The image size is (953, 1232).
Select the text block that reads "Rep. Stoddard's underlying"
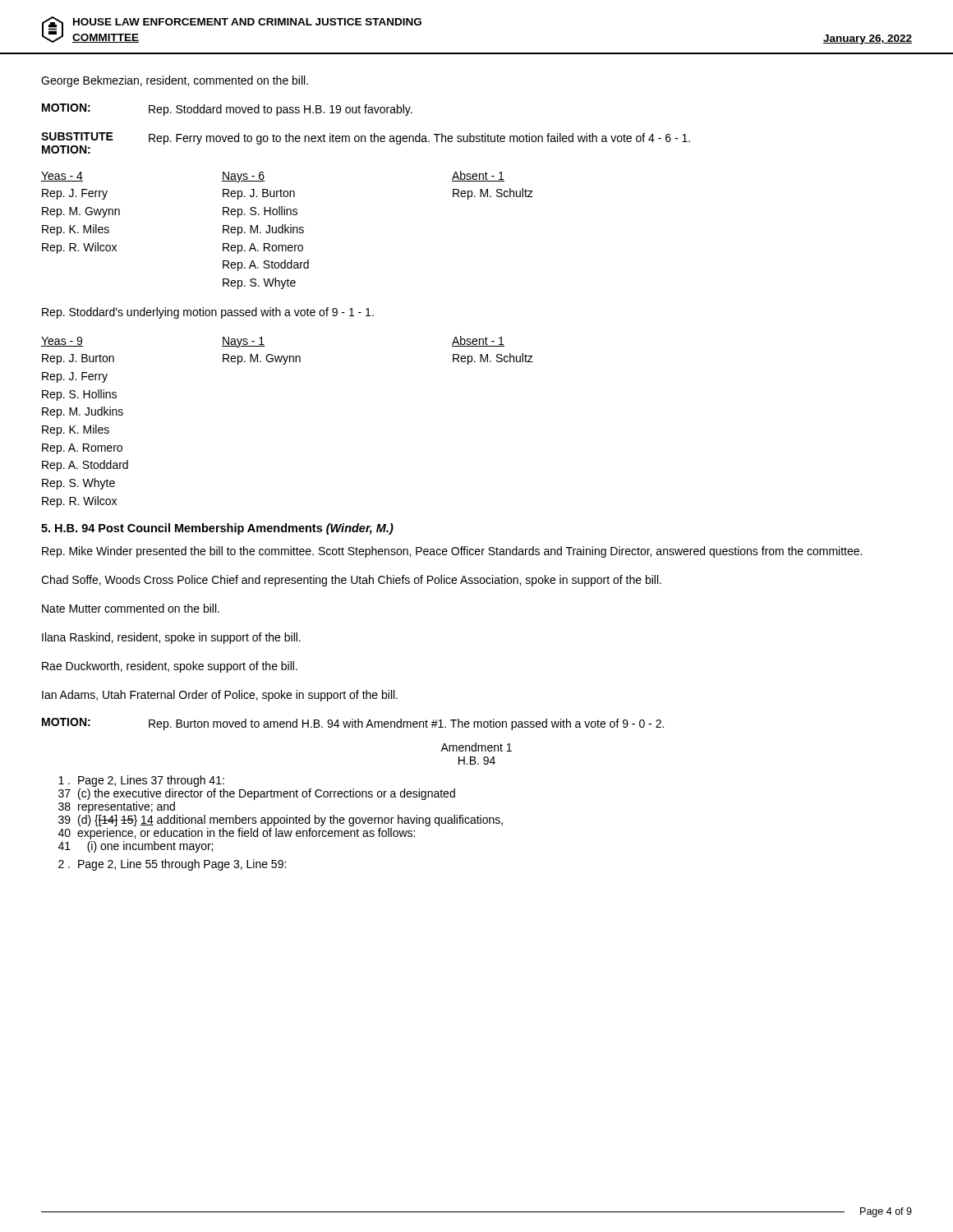(208, 312)
